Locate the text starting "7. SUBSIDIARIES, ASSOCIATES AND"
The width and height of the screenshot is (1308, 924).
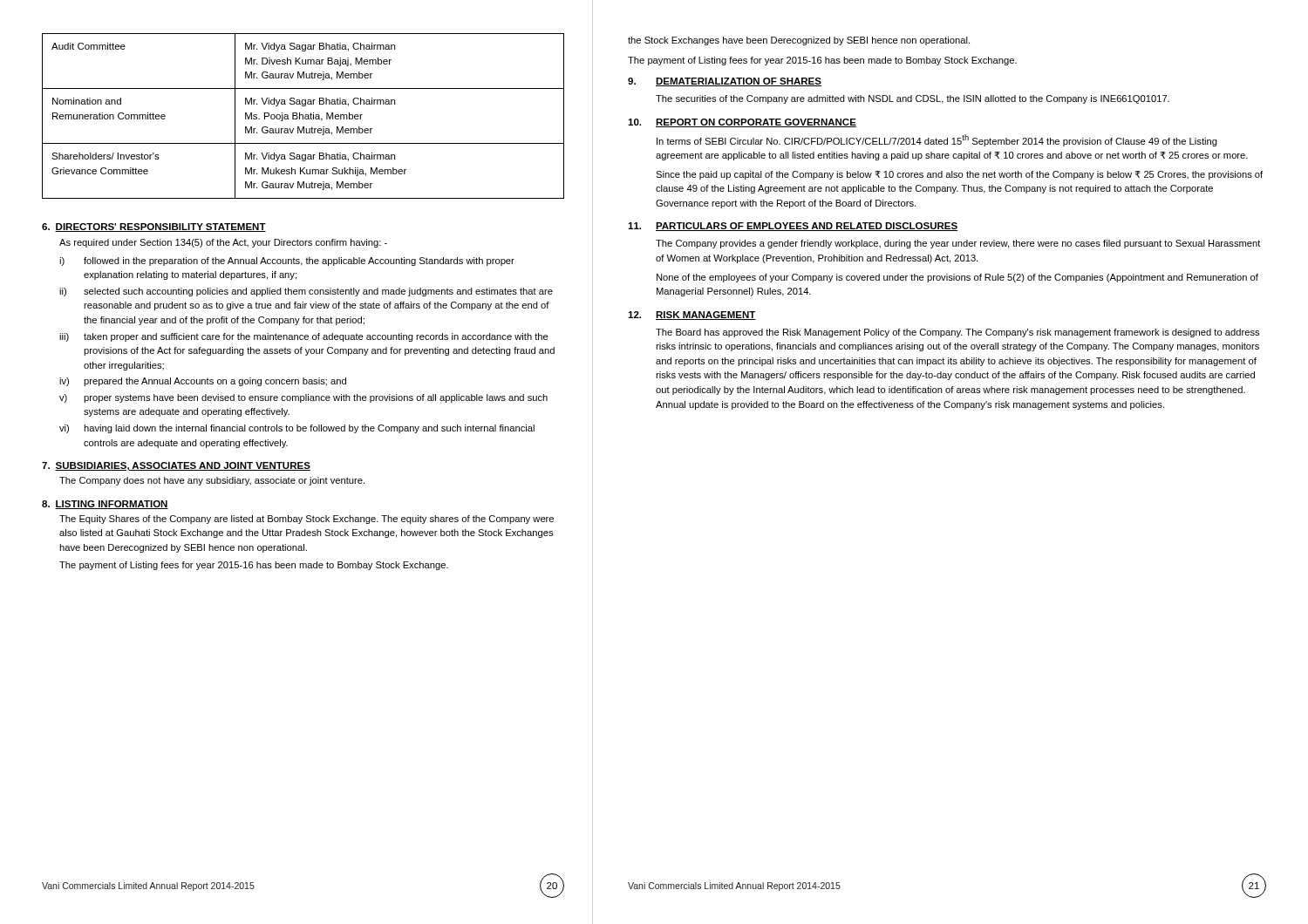click(x=176, y=466)
